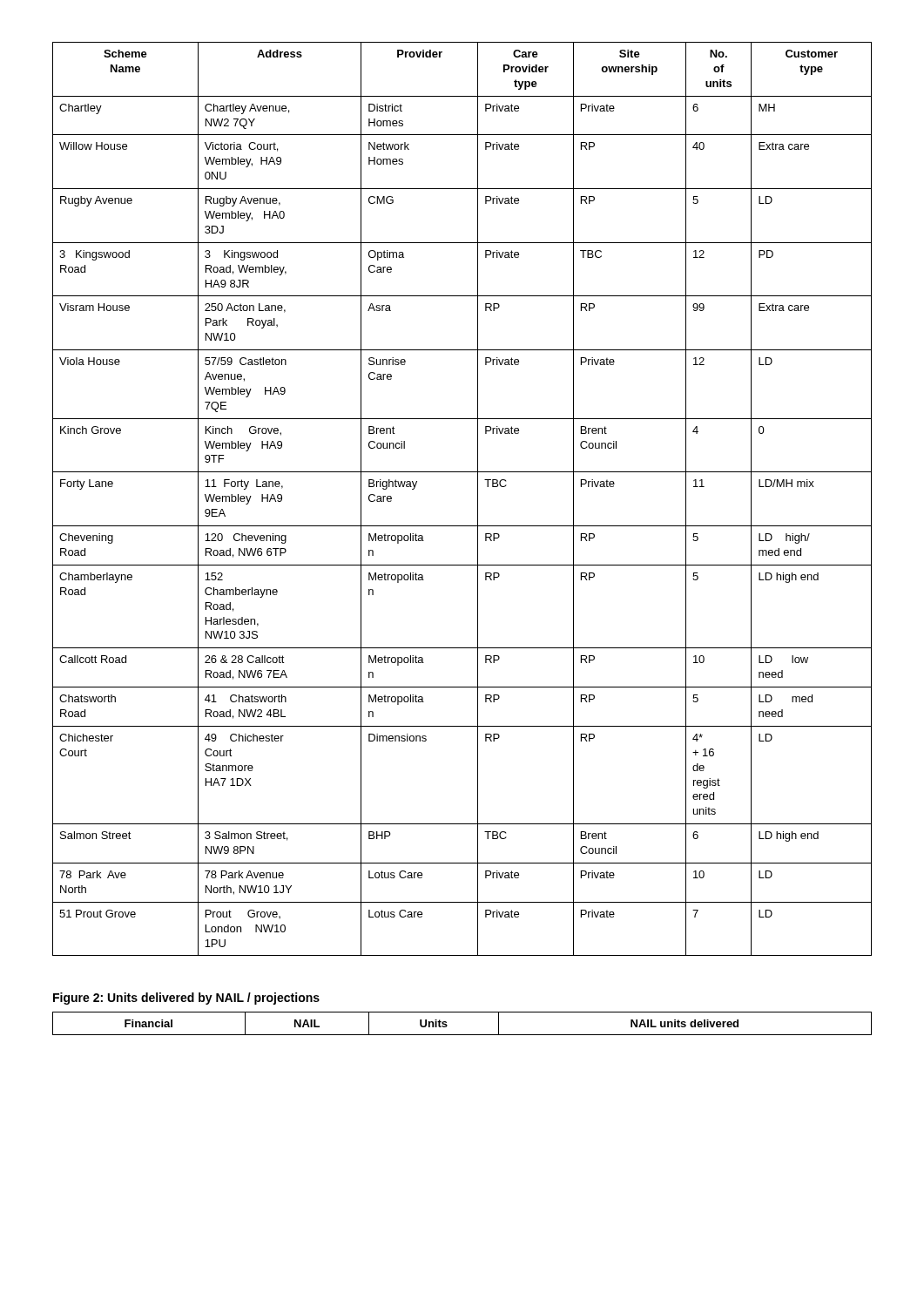
Task: Click on the table containing "78 Park Avenue North,"
Action: (x=462, y=499)
